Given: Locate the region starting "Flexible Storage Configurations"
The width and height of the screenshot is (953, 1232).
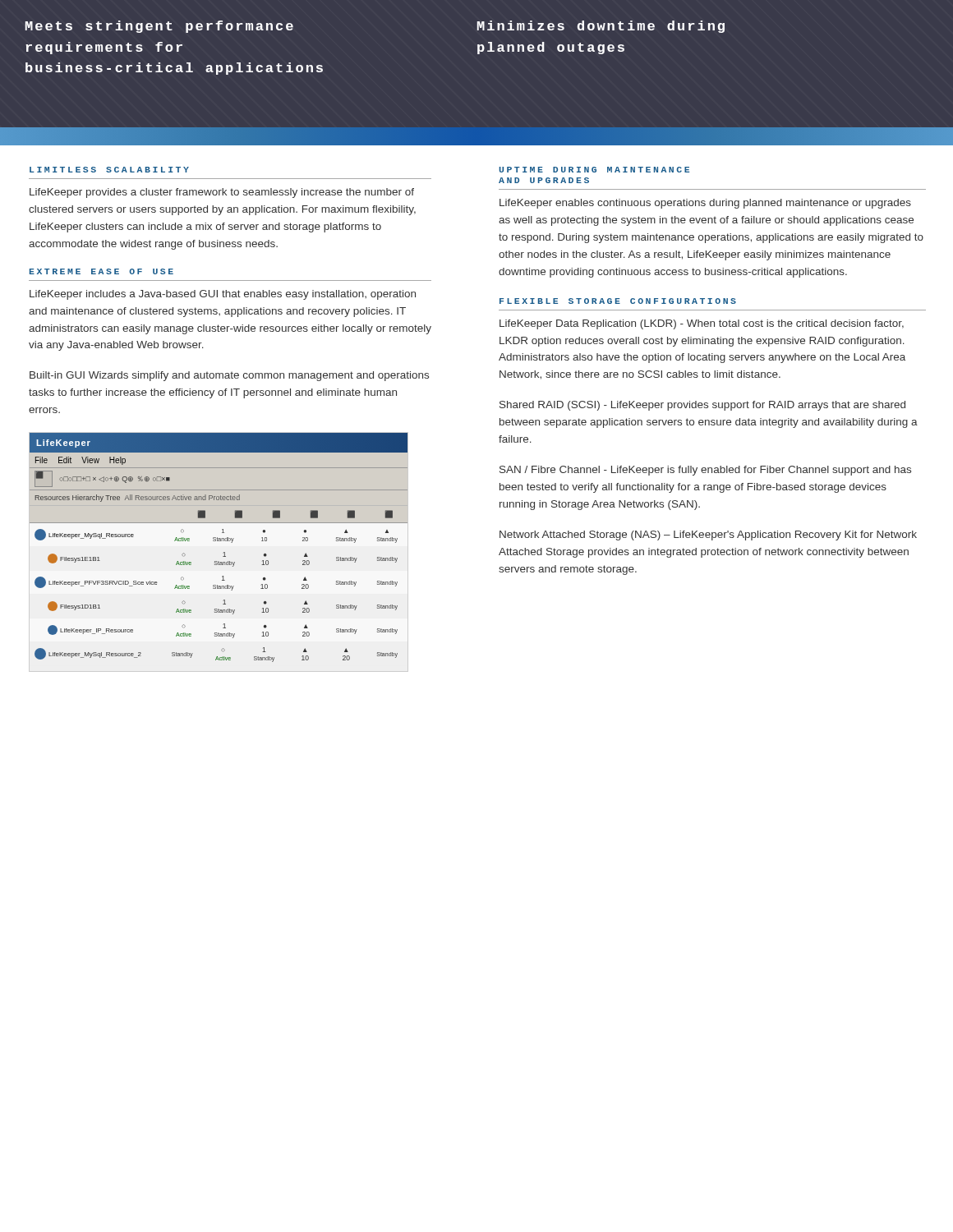Looking at the screenshot, I should coord(618,301).
